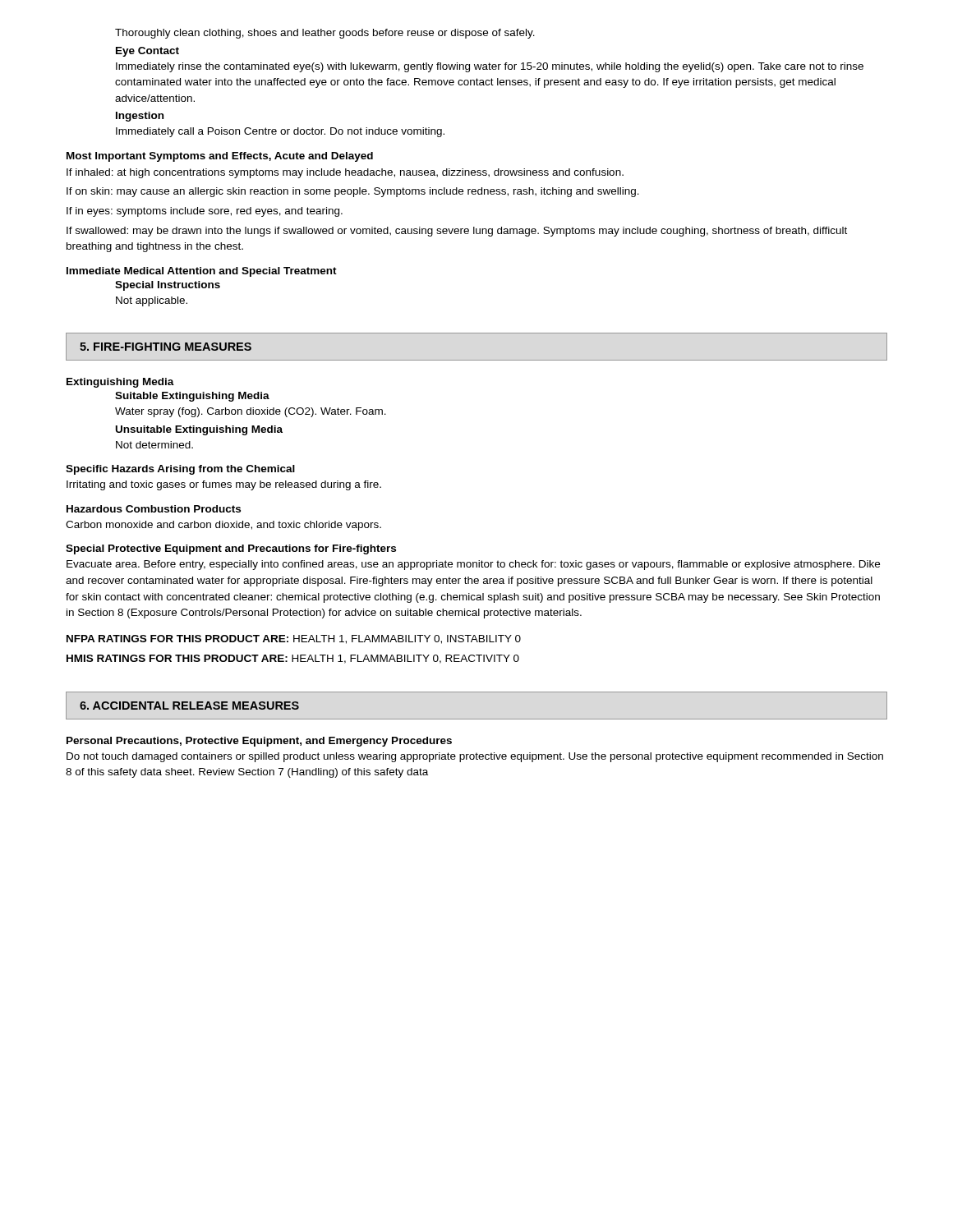Click on the text block starting "Eye Contact"
Viewport: 953px width, 1232px height.
pos(147,50)
